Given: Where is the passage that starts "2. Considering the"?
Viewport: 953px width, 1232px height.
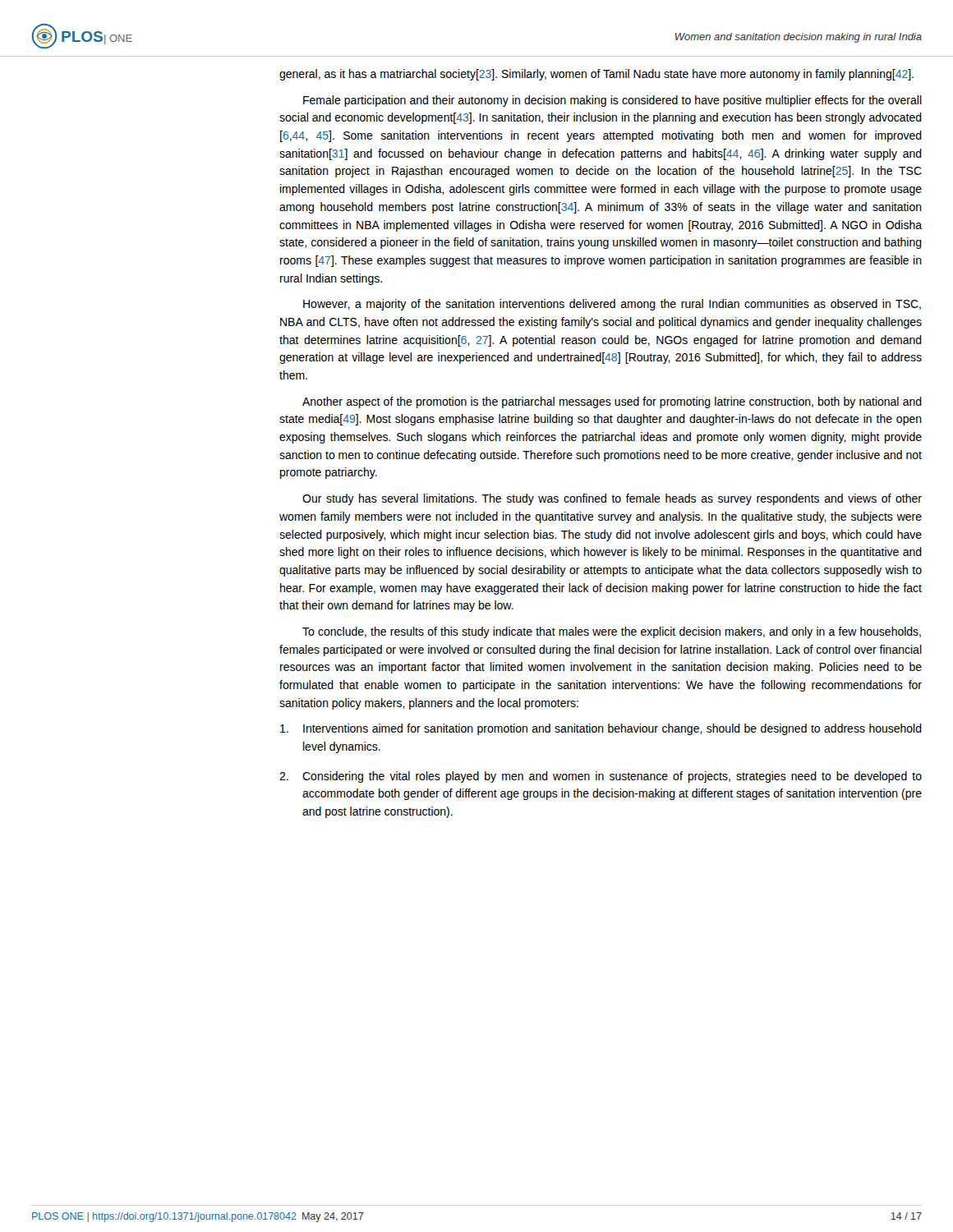Looking at the screenshot, I should 601,794.
